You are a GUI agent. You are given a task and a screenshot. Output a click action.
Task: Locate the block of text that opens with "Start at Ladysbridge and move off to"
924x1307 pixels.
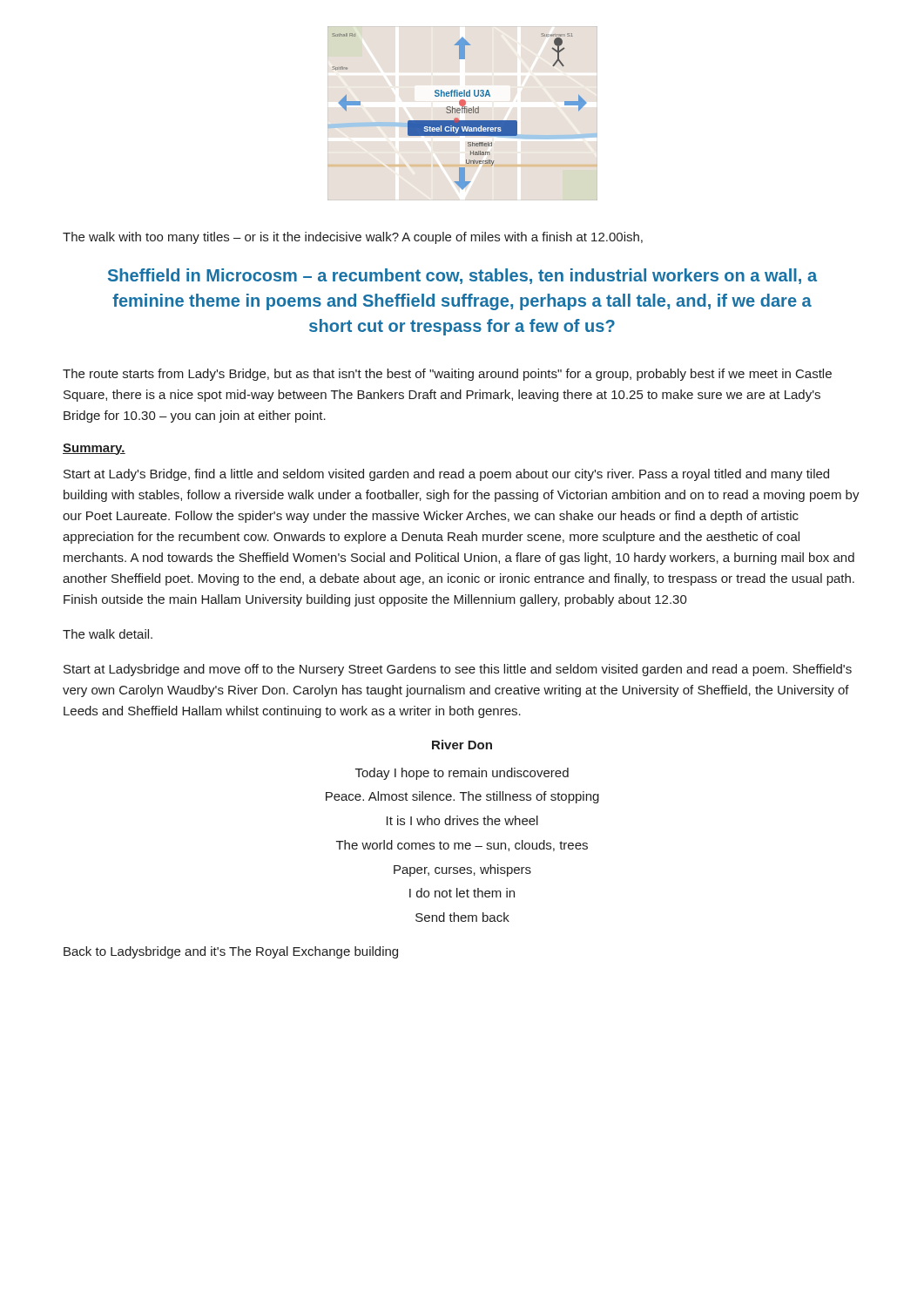click(457, 689)
